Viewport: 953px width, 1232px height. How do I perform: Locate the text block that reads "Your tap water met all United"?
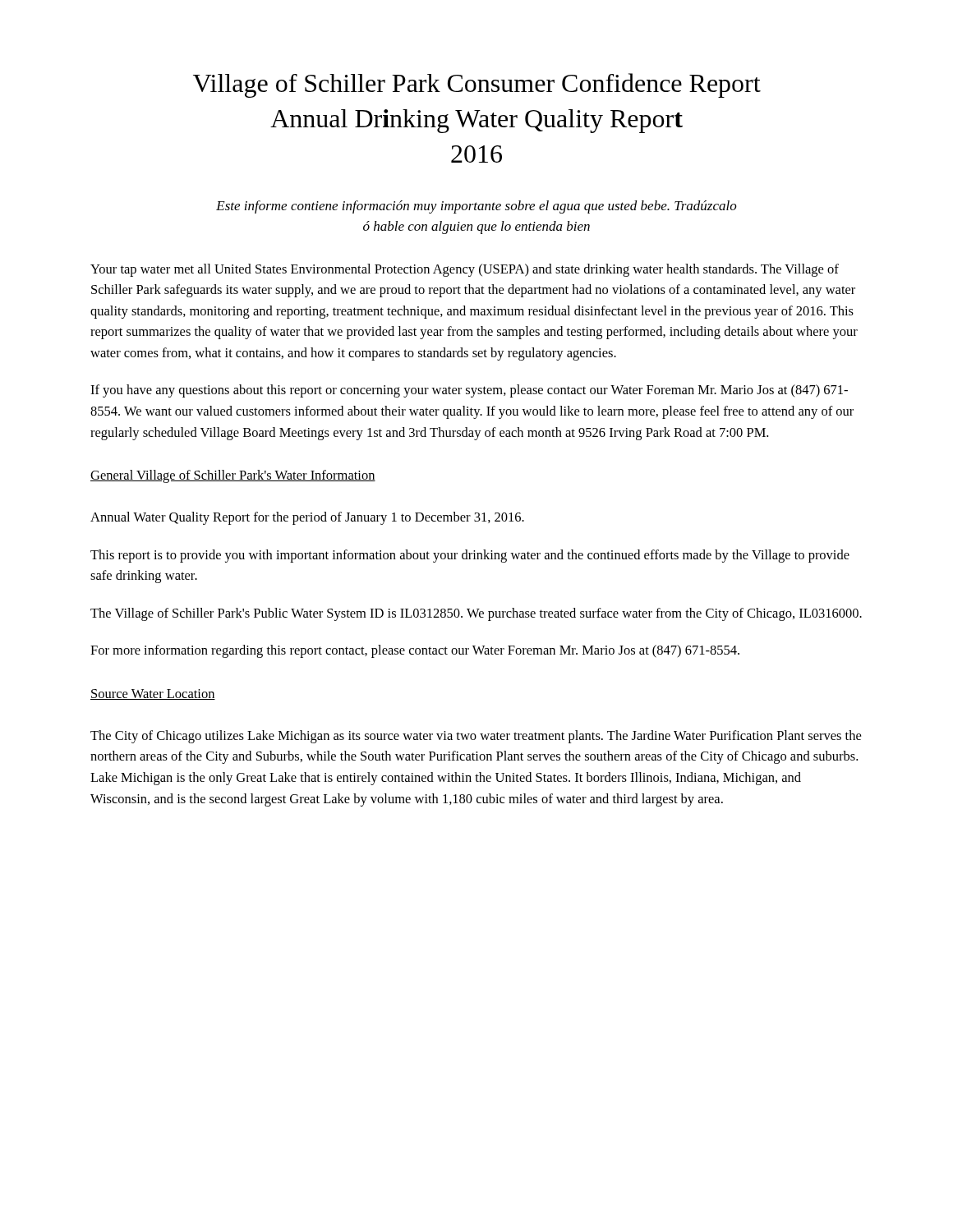[474, 311]
